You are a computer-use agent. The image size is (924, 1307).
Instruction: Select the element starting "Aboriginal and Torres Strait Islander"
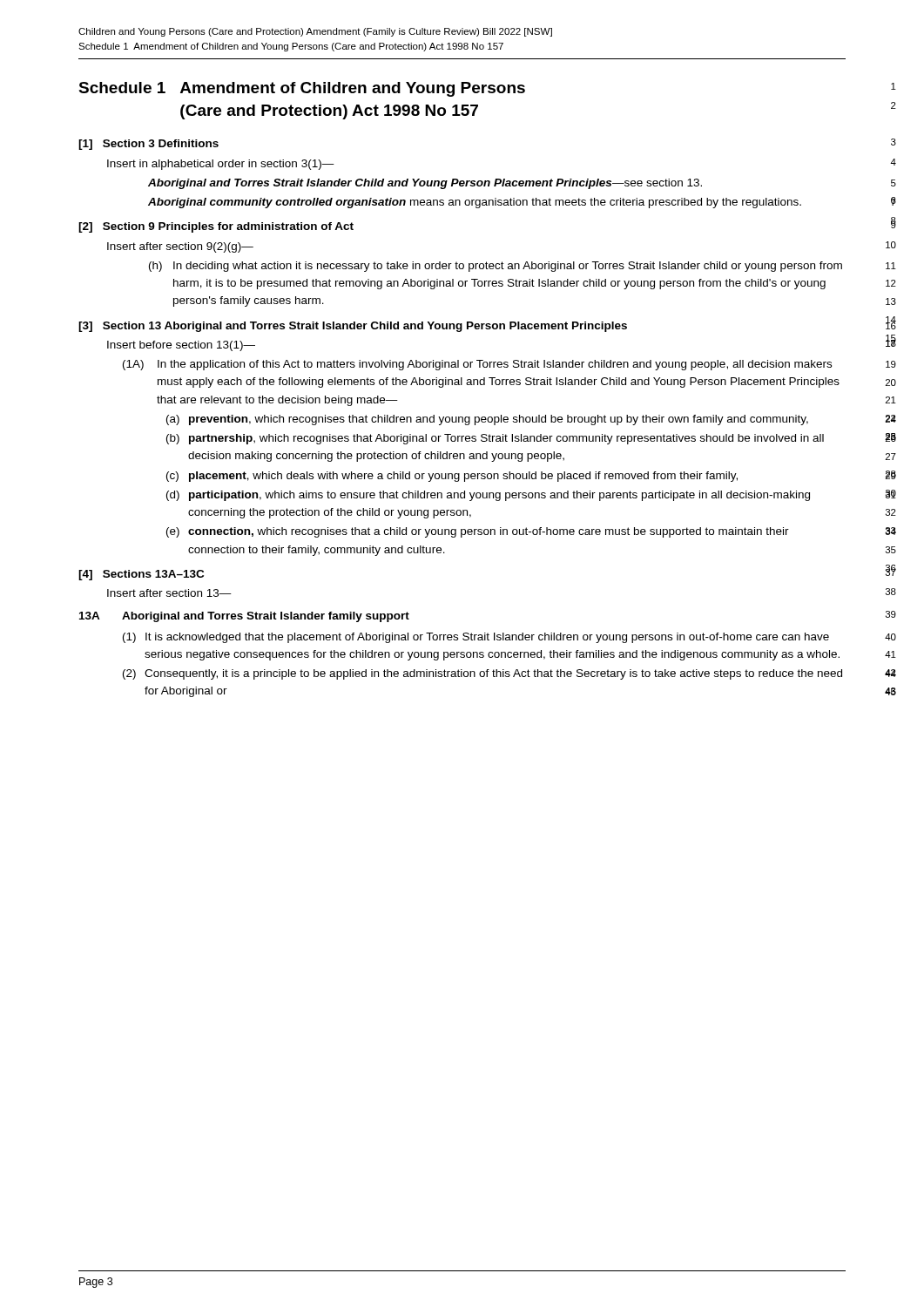click(497, 183)
